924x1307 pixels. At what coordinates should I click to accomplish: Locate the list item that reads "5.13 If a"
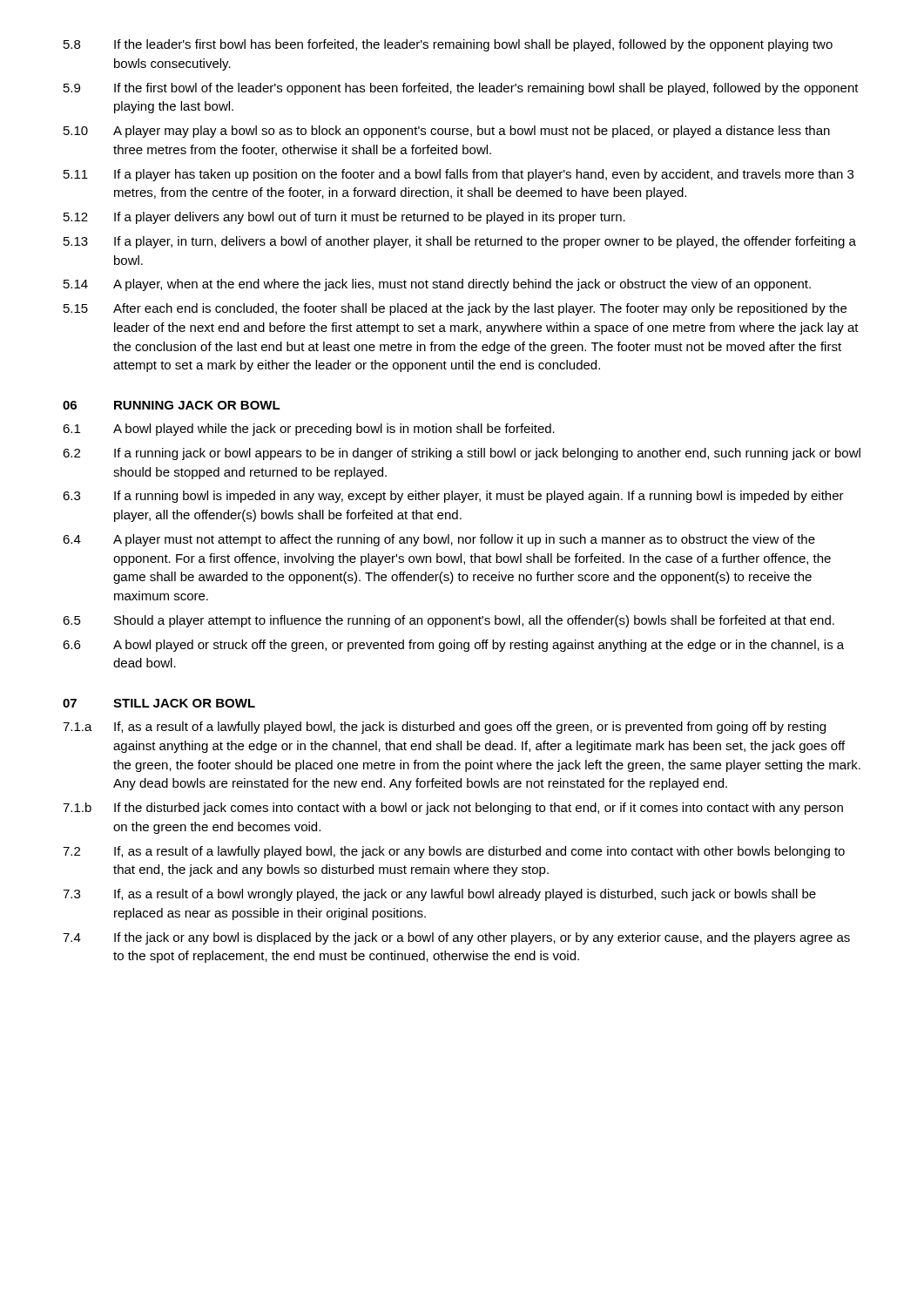click(462, 251)
